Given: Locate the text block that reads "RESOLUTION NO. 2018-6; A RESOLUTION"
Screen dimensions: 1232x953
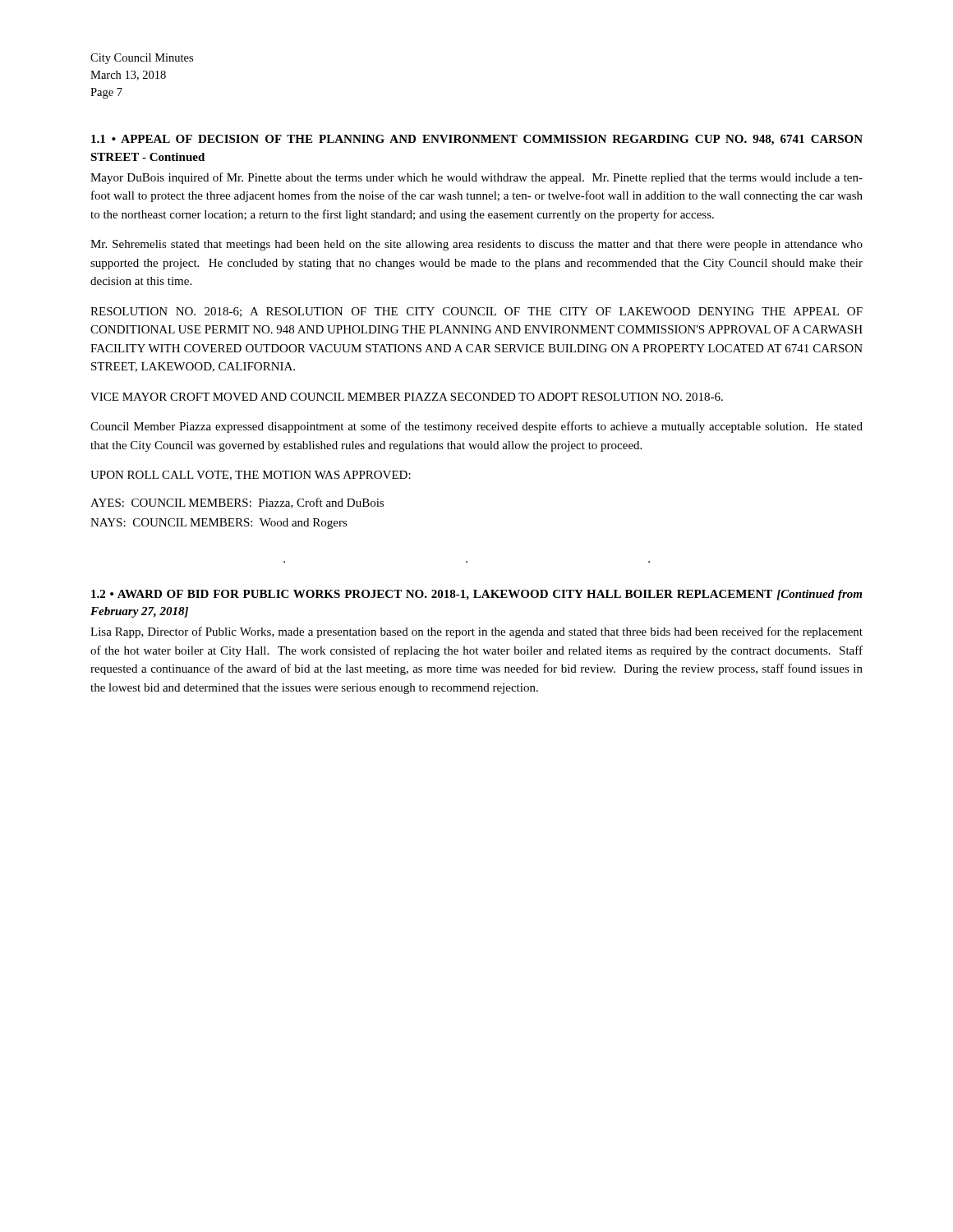Looking at the screenshot, I should tap(476, 339).
